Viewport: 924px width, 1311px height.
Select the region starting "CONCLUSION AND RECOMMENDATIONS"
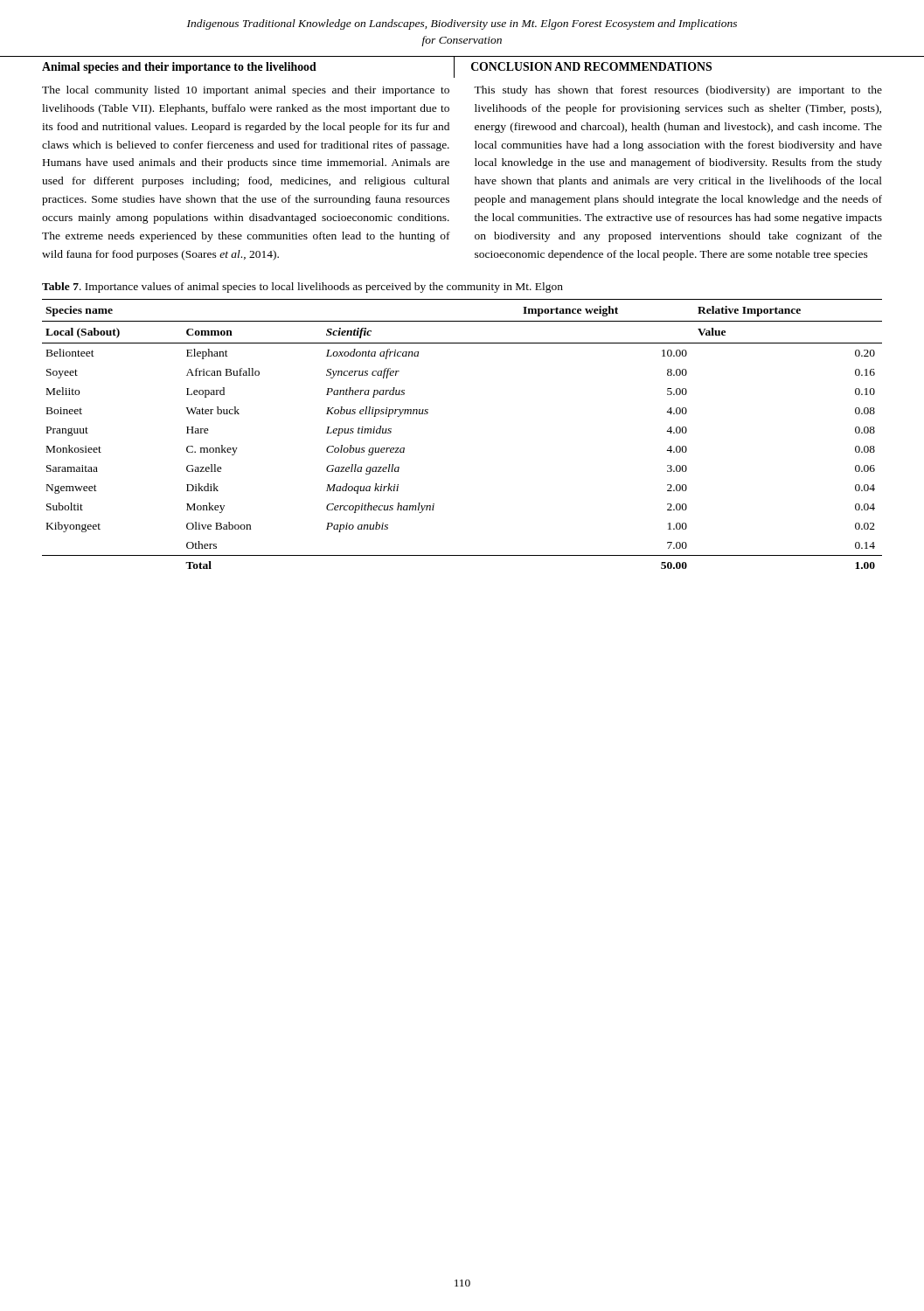click(x=591, y=67)
